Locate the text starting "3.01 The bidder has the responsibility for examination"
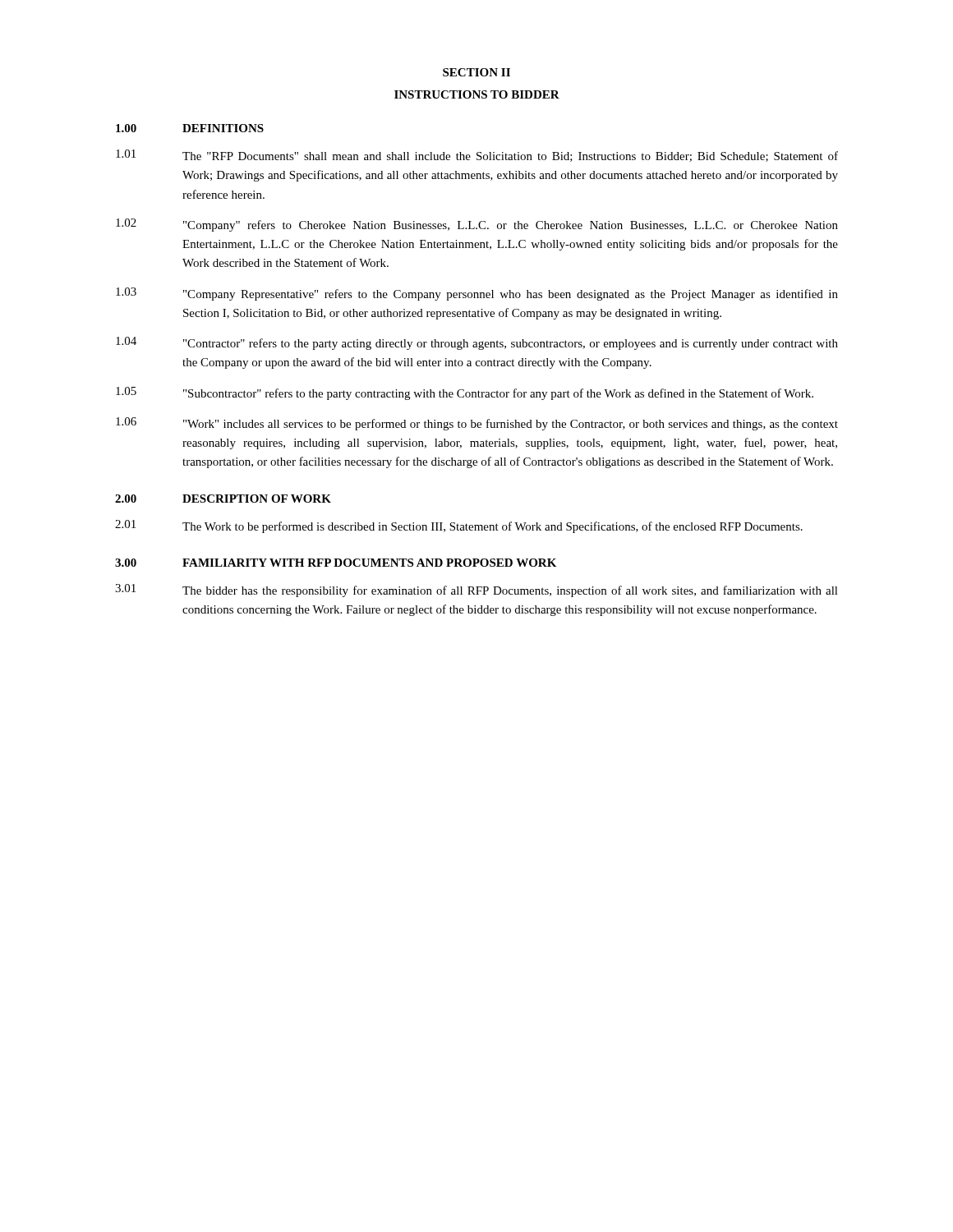The width and height of the screenshot is (953, 1232). pos(476,600)
